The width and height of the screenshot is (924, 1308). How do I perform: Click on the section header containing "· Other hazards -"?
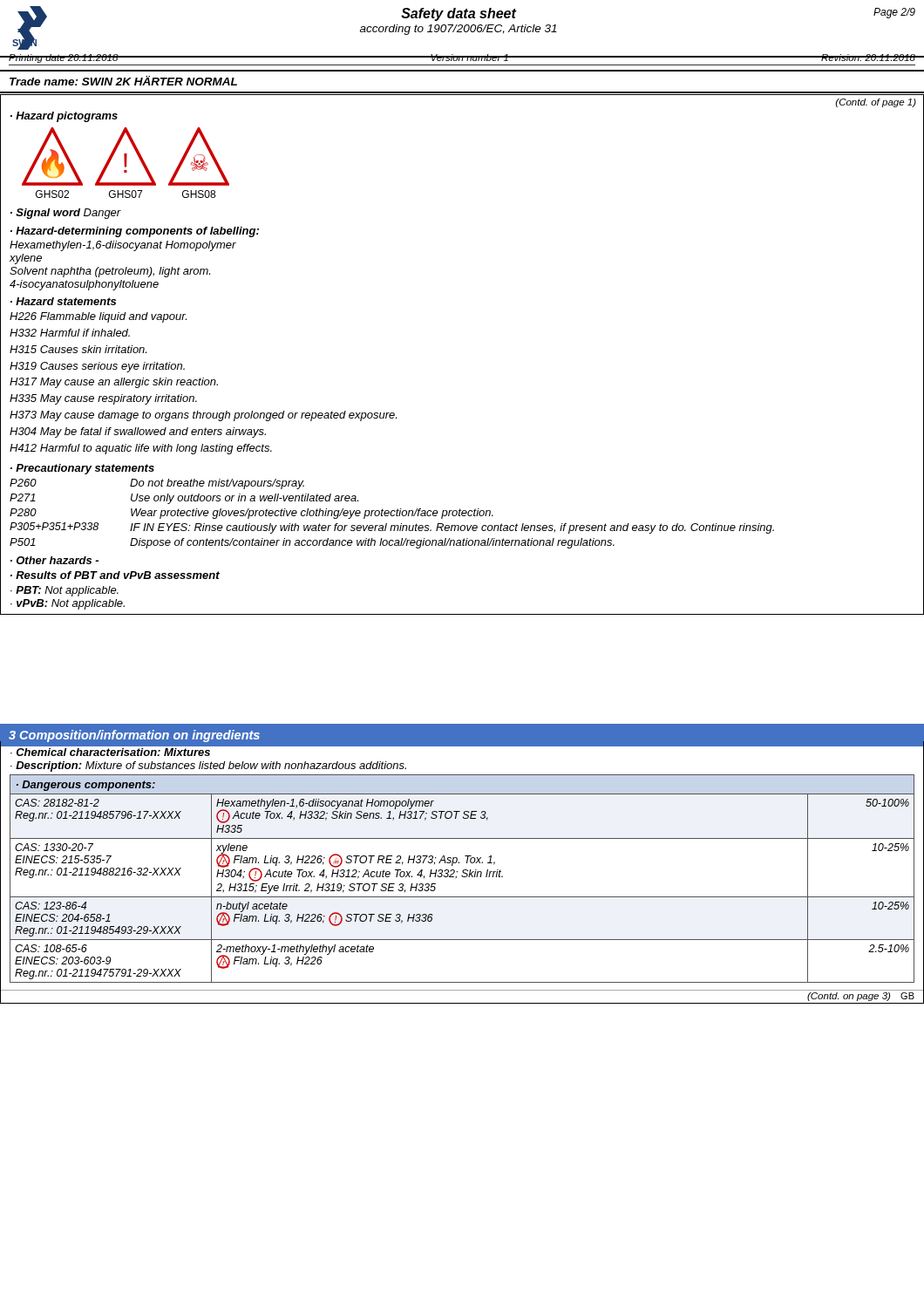[54, 560]
